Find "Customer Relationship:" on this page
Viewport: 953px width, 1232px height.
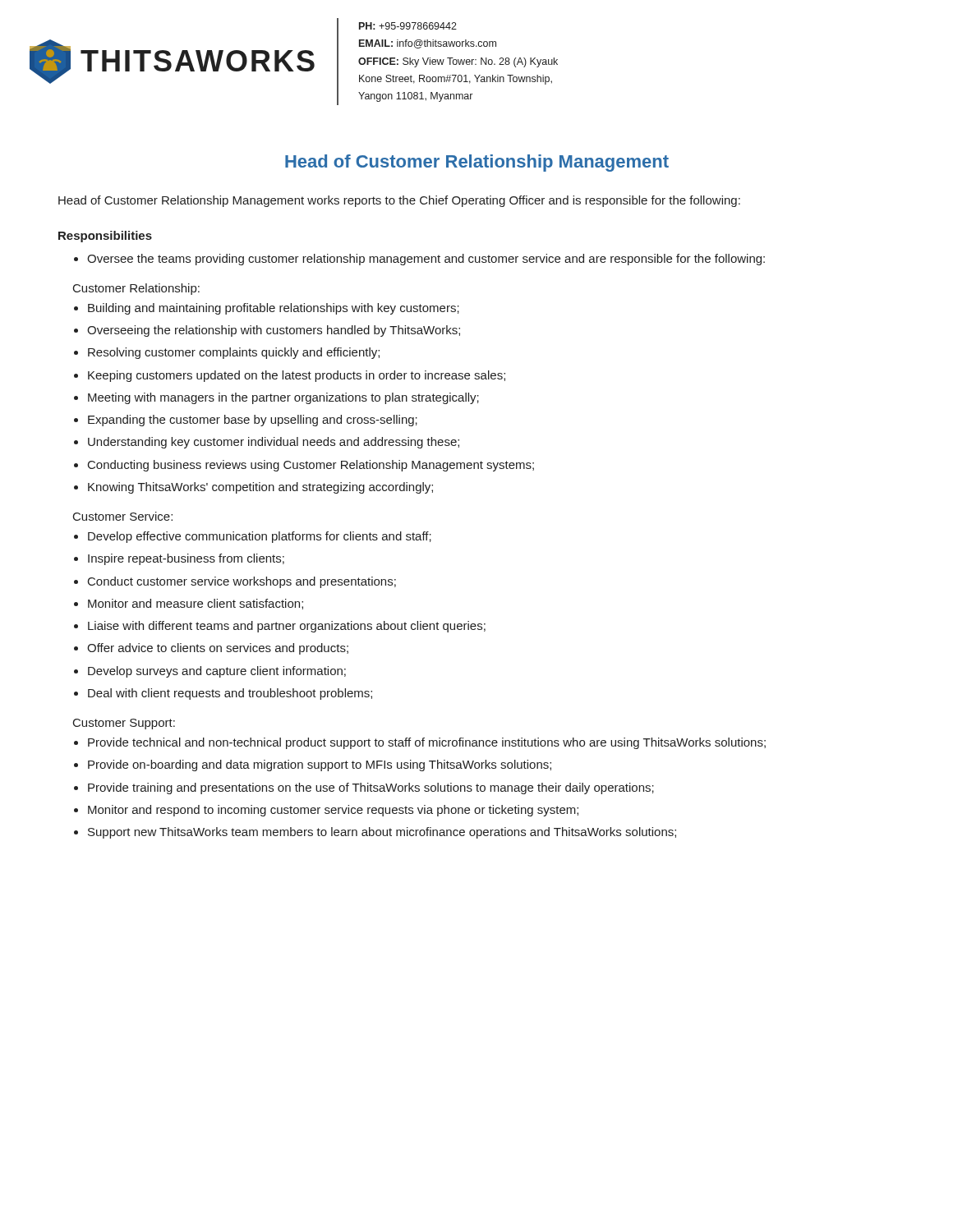[x=136, y=288]
